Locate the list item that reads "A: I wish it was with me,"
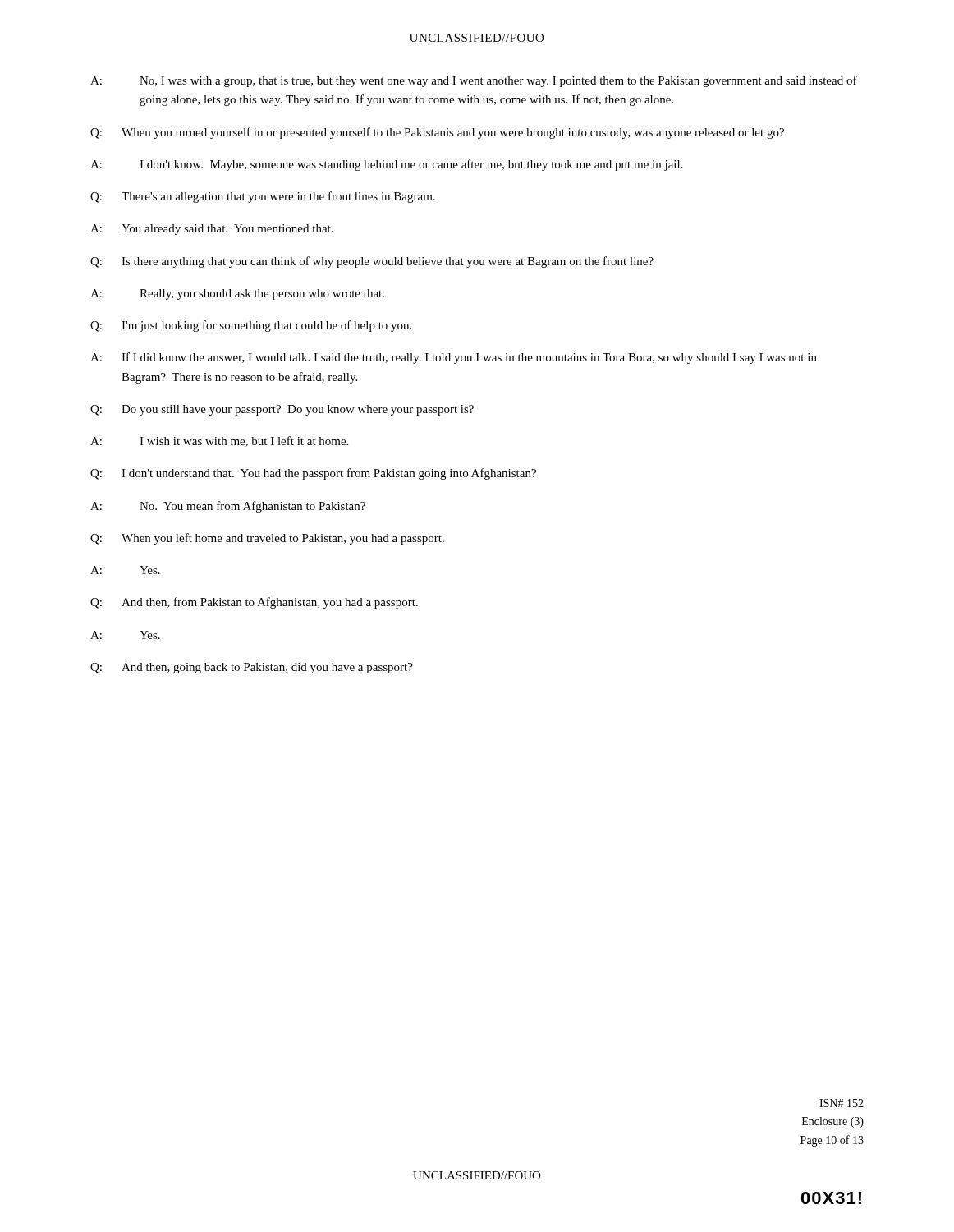This screenshot has width=954, height=1232. (x=220, y=442)
